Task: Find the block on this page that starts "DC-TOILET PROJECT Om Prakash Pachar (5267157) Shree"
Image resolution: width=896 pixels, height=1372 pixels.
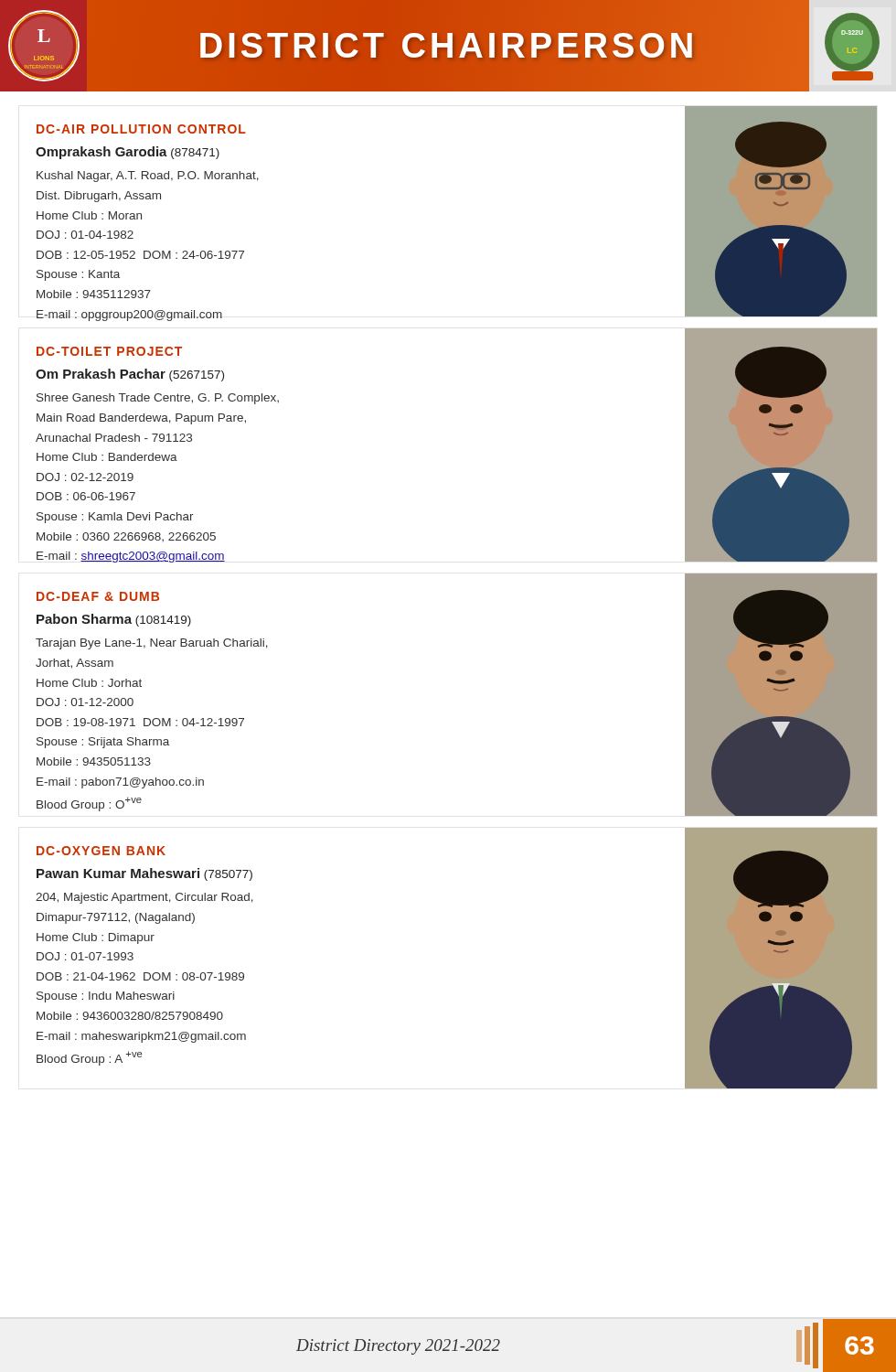Action: tap(130, 441)
